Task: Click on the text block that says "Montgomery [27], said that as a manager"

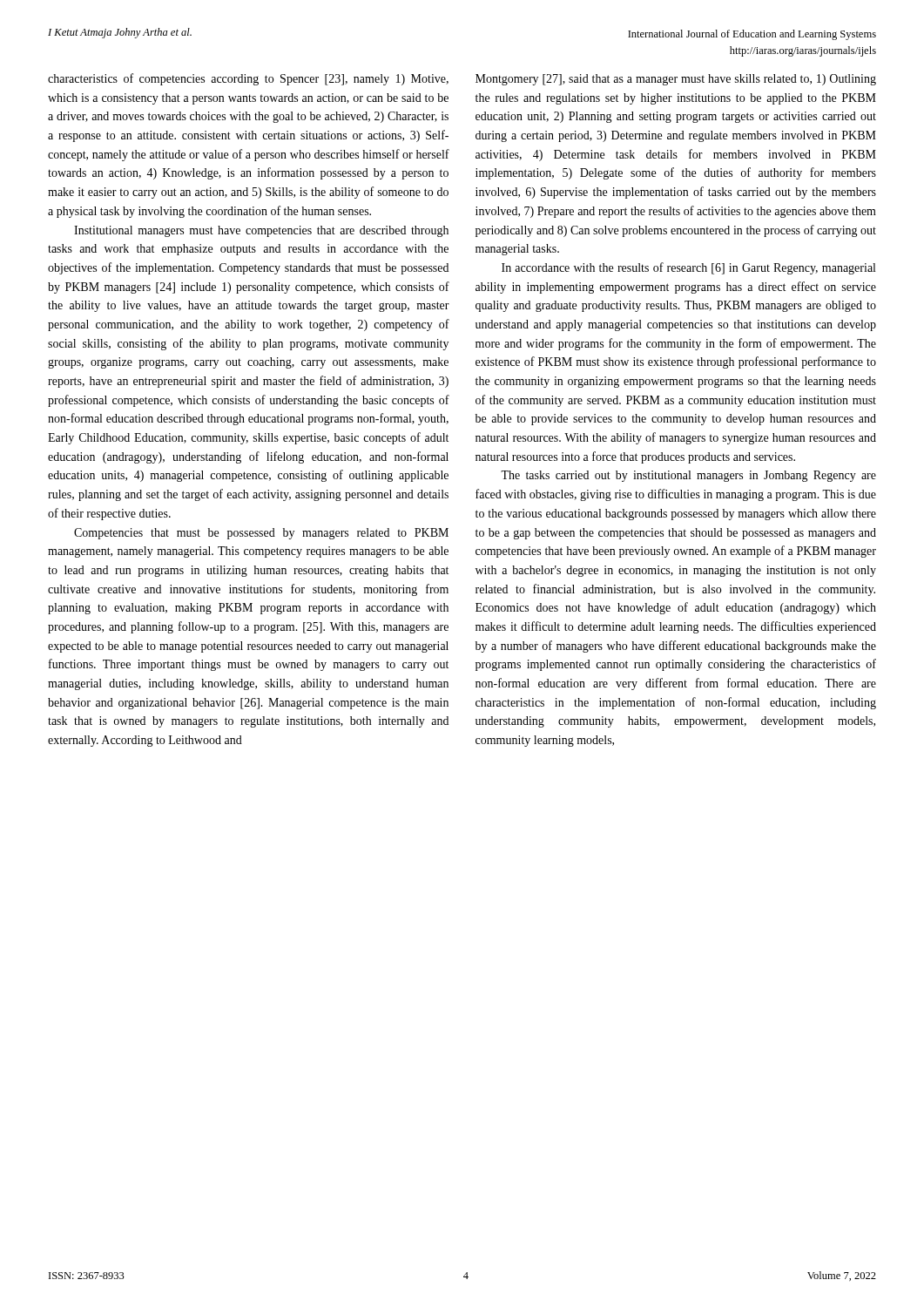Action: [x=676, y=164]
